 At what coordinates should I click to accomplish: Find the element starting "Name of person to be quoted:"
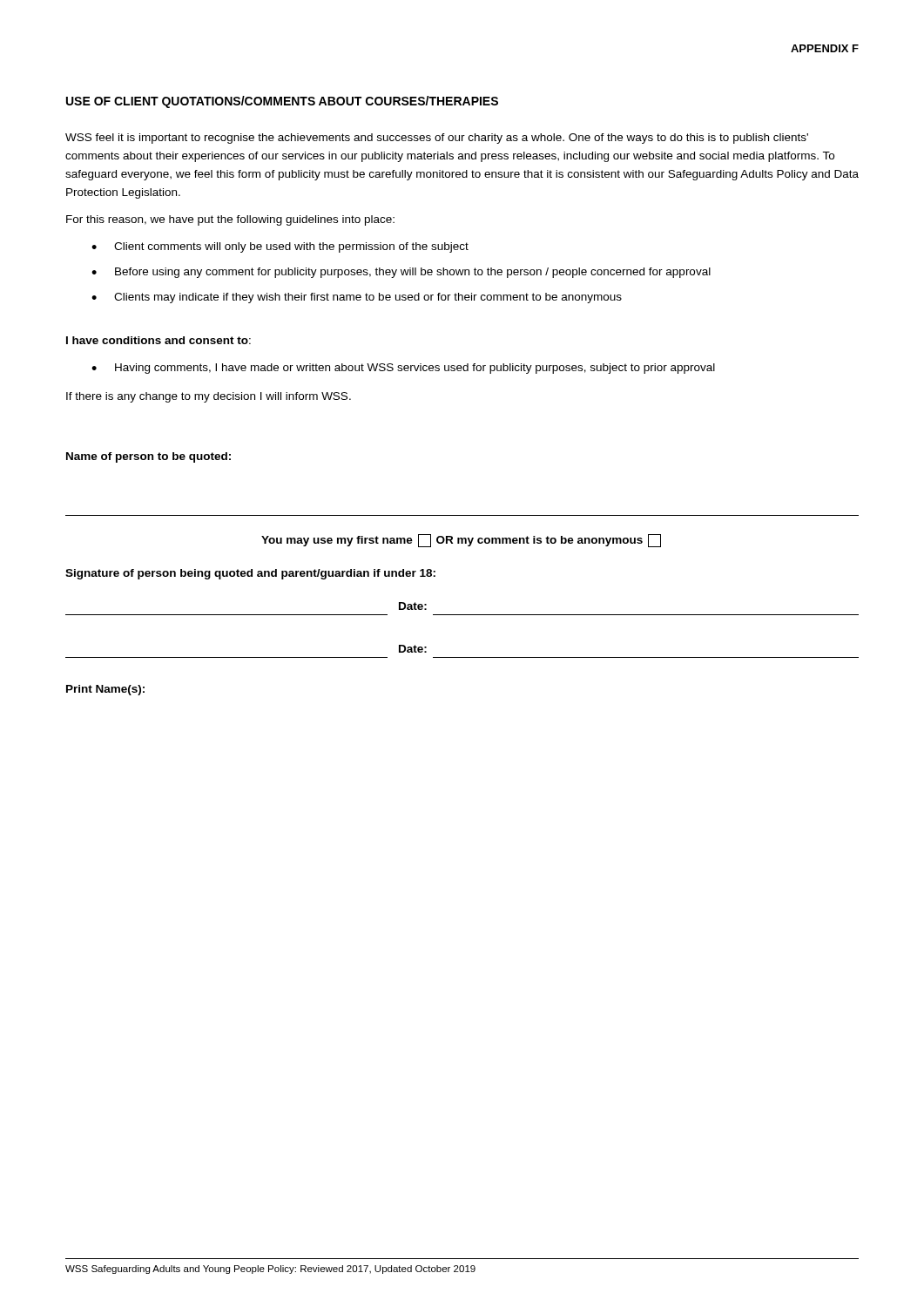pos(149,456)
